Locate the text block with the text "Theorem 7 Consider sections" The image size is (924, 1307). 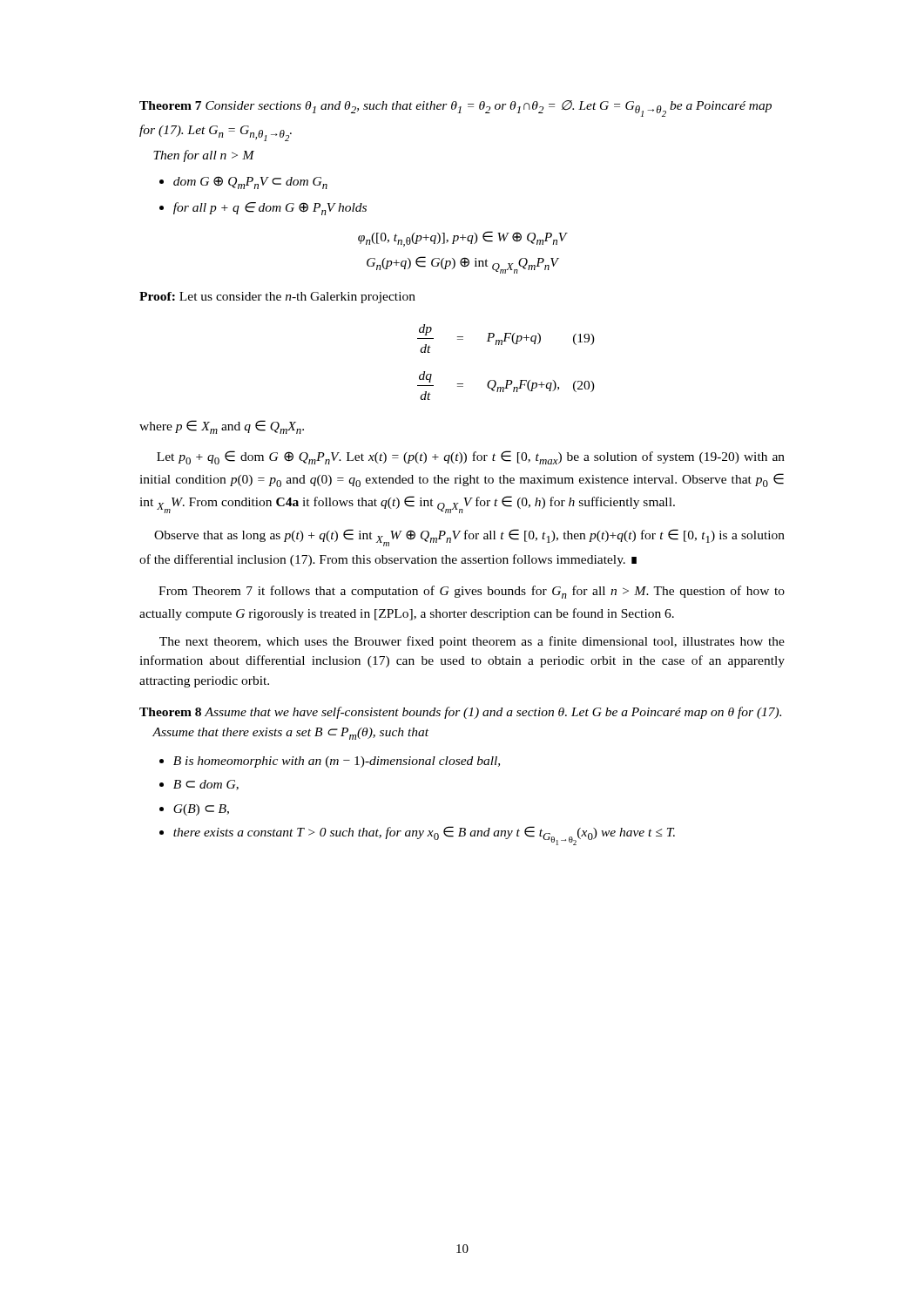pyautogui.click(x=455, y=108)
